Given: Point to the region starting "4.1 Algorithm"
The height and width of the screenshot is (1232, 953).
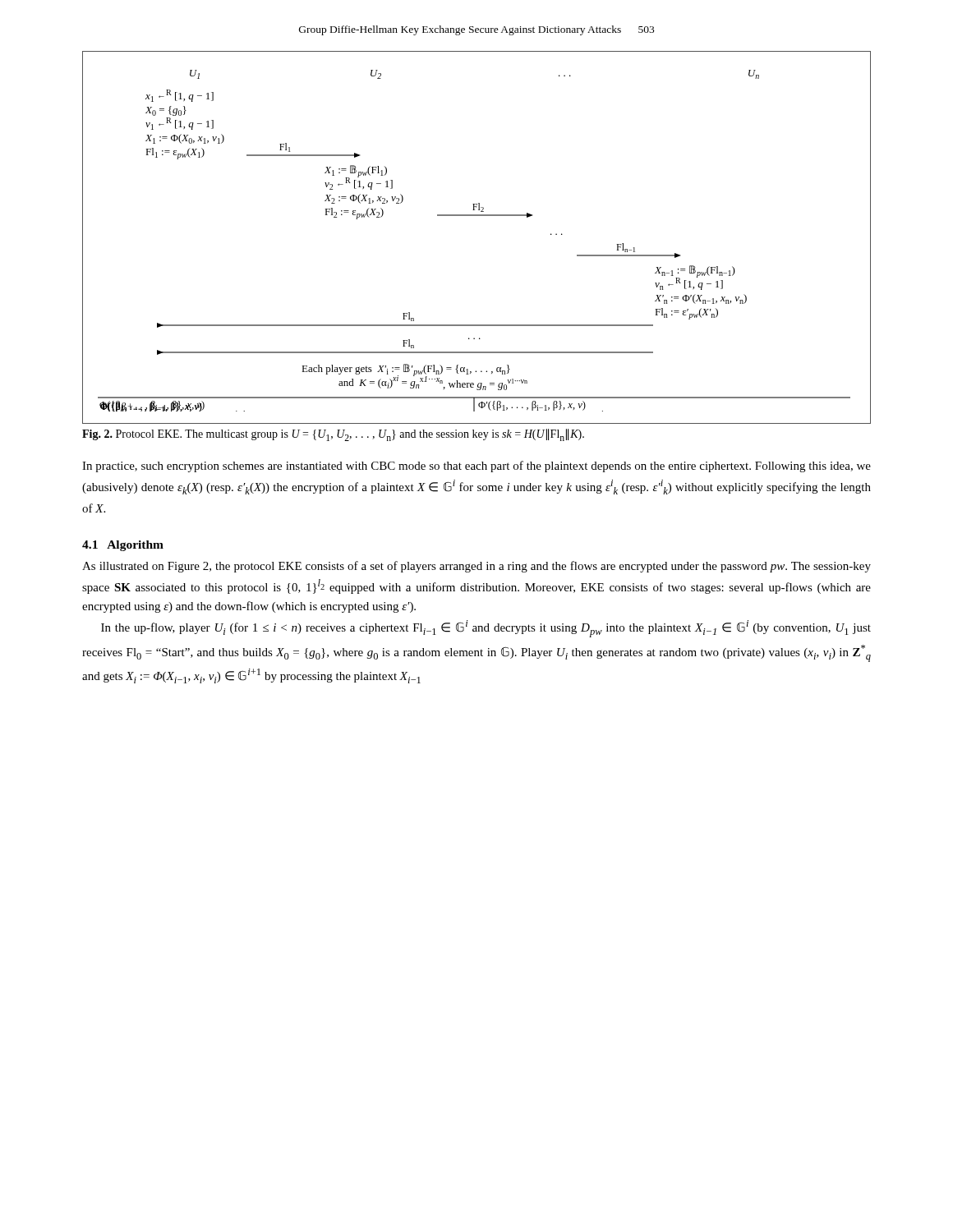Looking at the screenshot, I should (x=123, y=544).
